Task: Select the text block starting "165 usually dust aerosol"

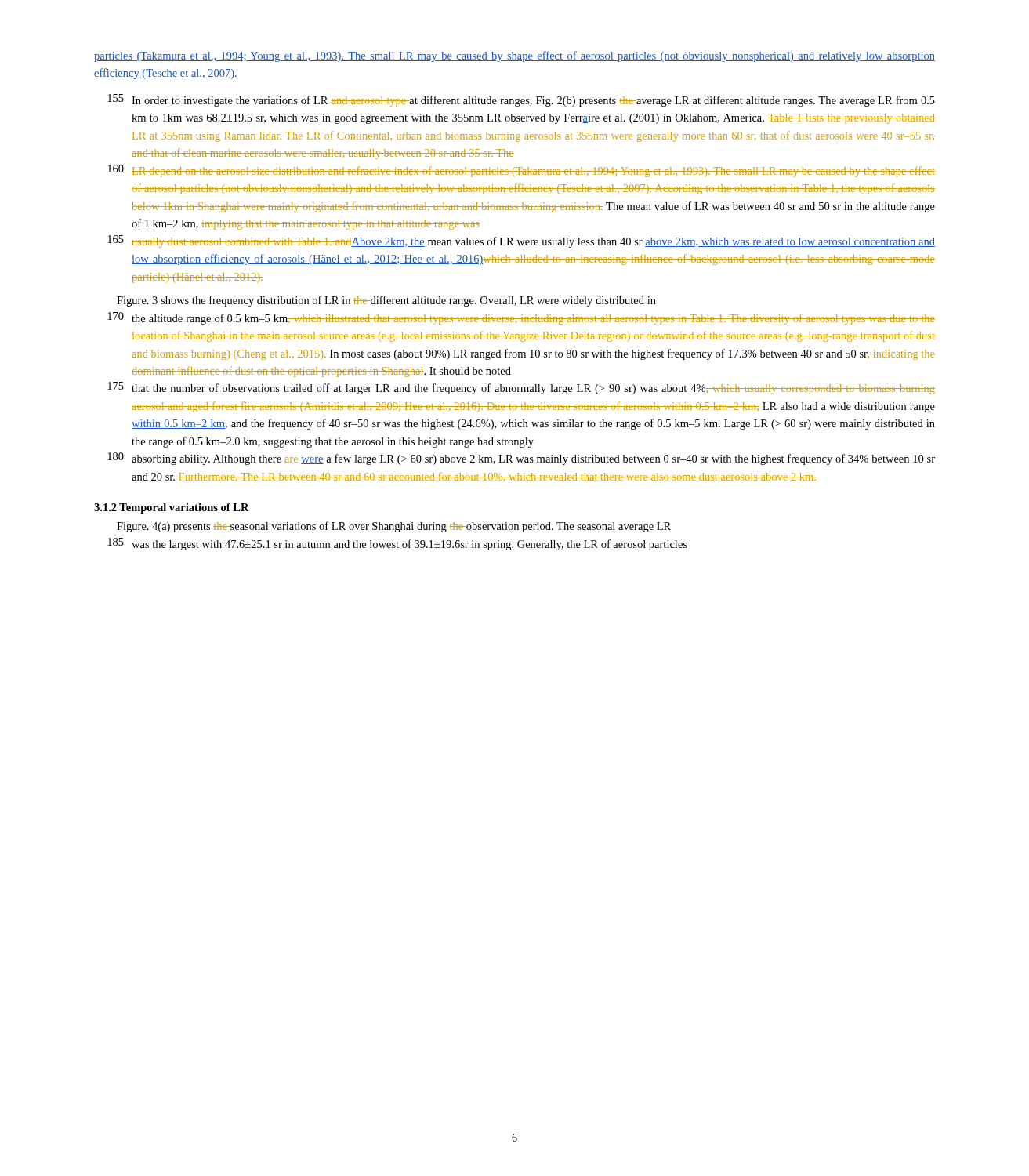Action: (x=514, y=259)
